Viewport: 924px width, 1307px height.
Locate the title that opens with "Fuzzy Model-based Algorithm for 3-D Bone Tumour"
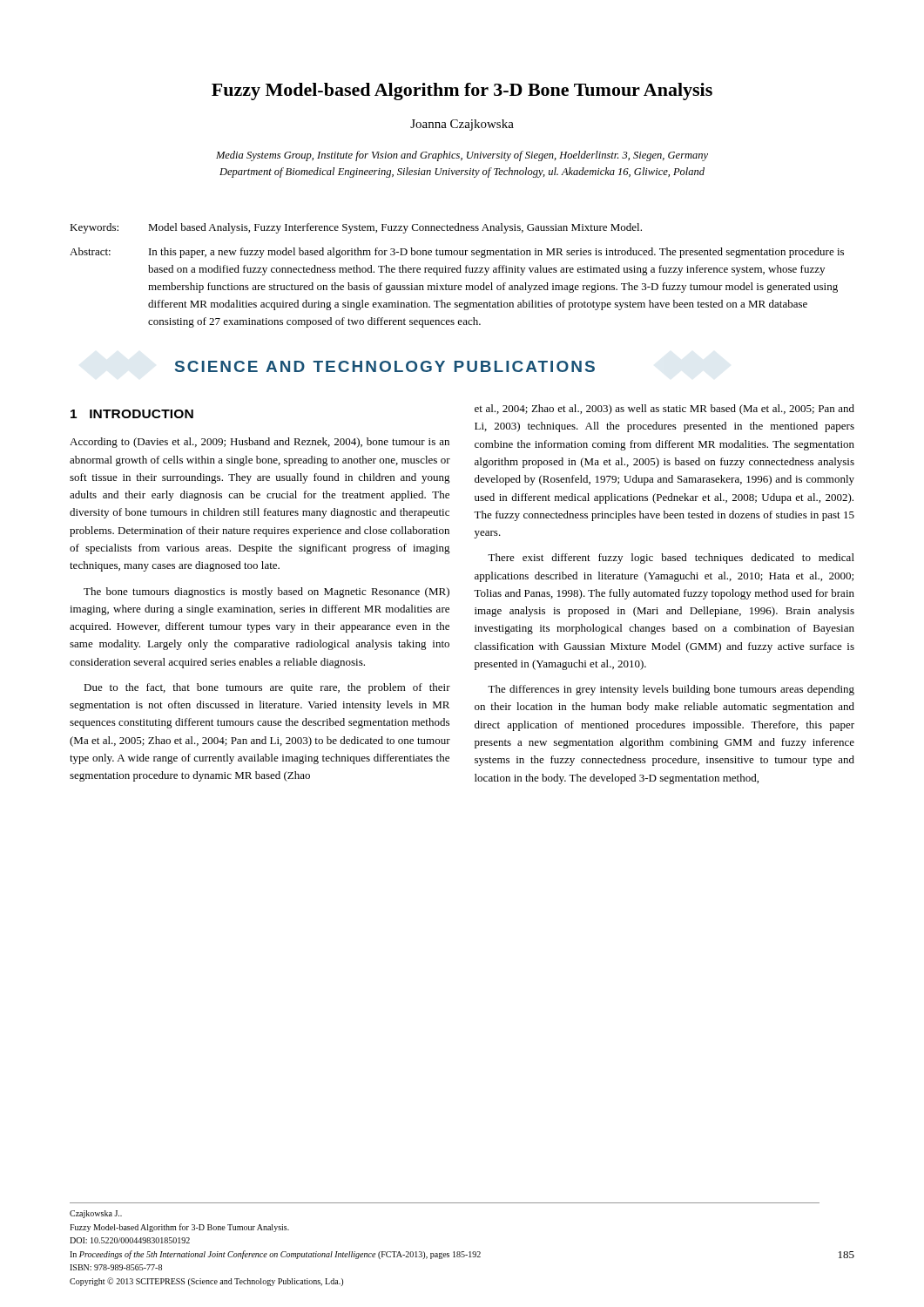pyautogui.click(x=462, y=90)
